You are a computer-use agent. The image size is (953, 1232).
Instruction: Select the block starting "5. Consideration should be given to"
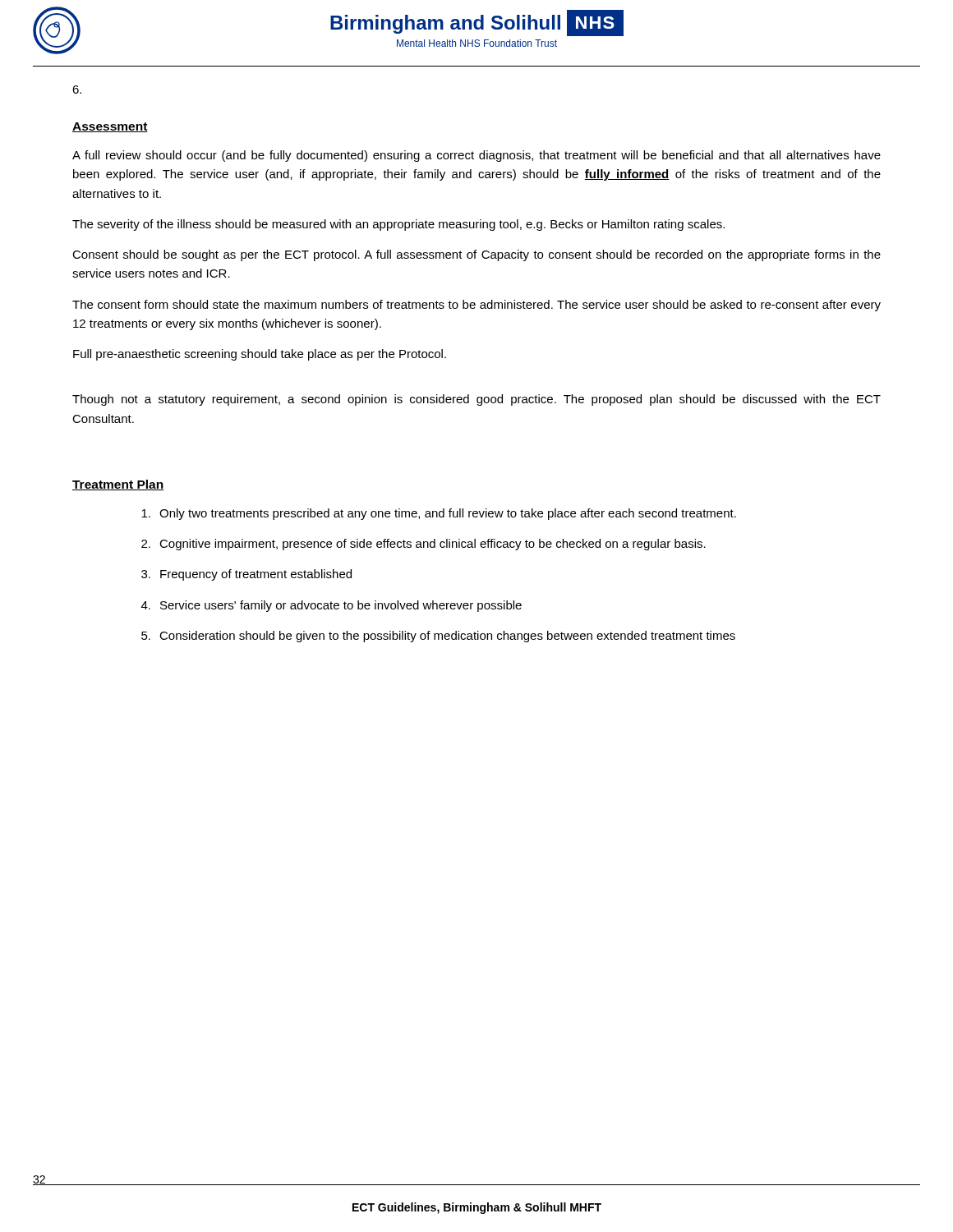[x=501, y=635]
